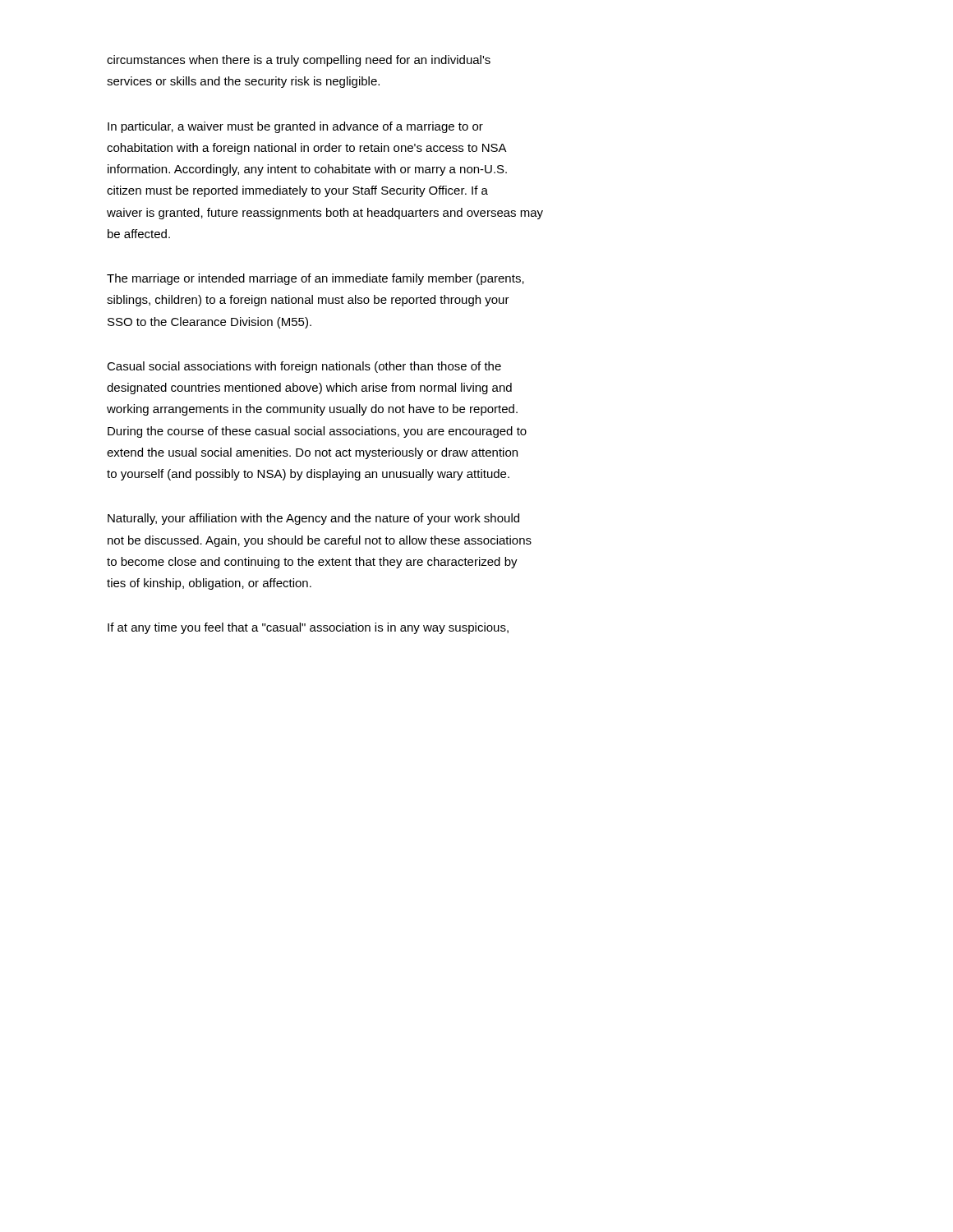Select the region starting "Casual social associations"
Screen dimensions: 1232x953
point(317,420)
